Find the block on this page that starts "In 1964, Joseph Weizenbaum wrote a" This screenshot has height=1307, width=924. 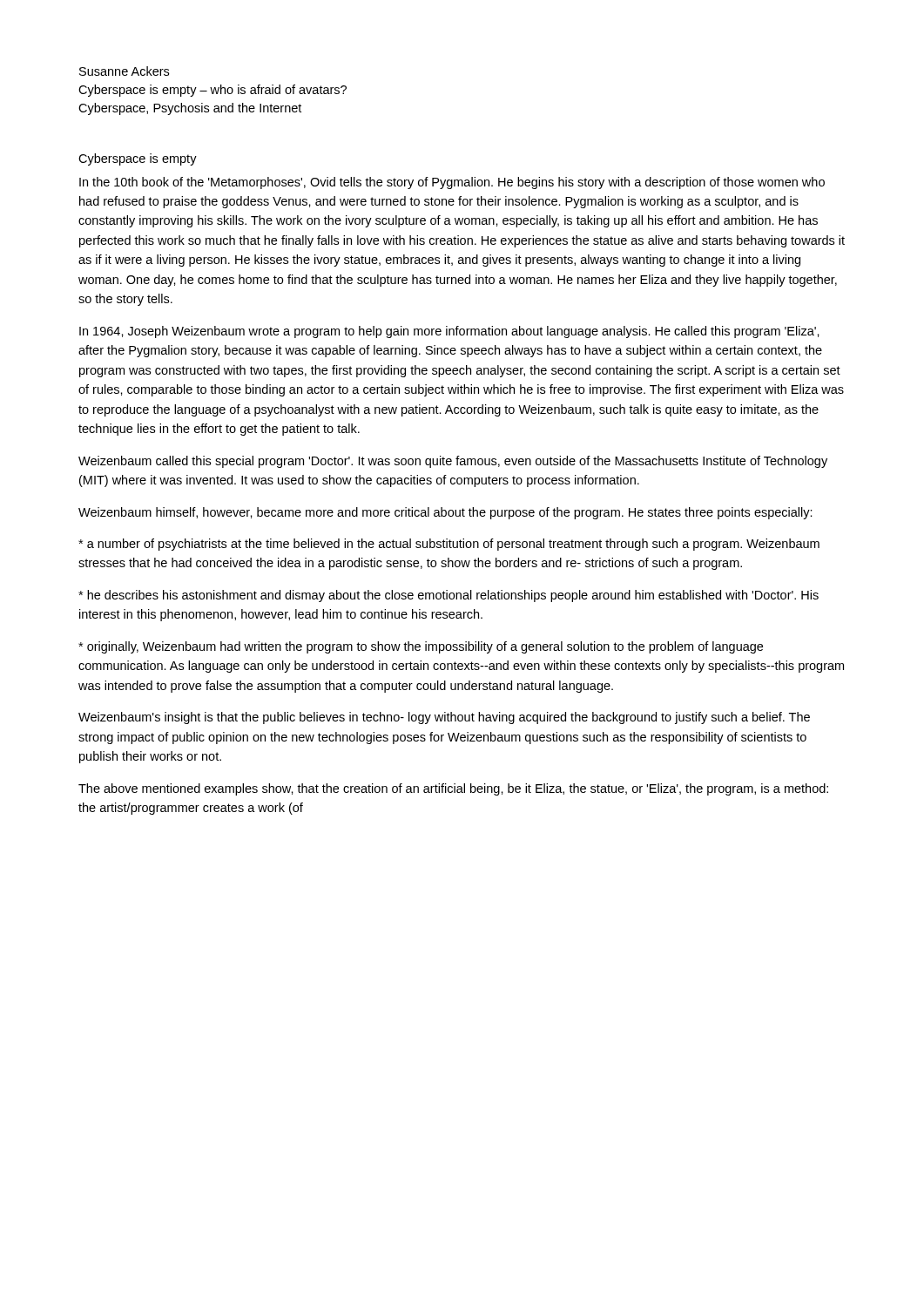461,380
